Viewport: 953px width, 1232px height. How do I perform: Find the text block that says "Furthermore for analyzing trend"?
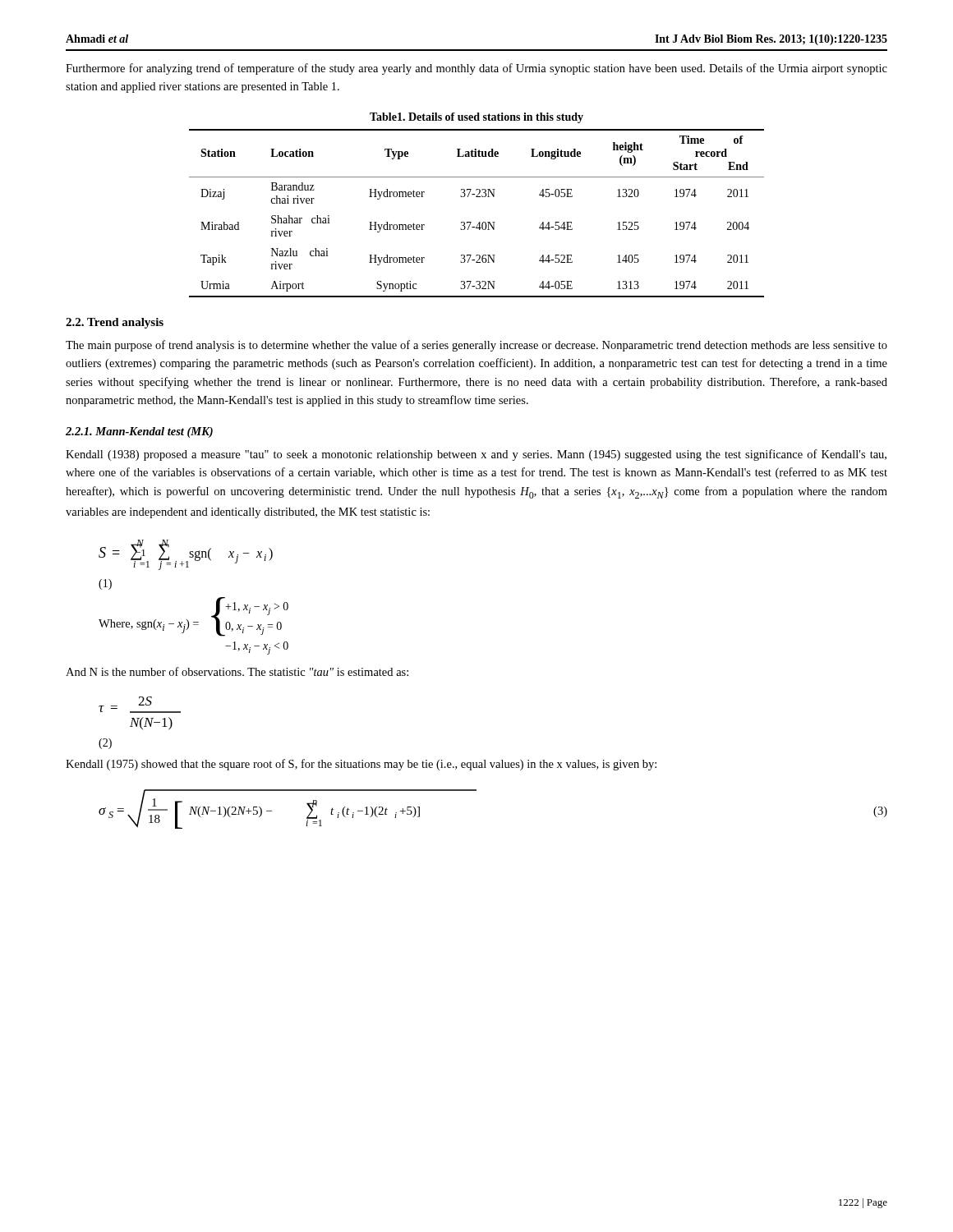(476, 77)
